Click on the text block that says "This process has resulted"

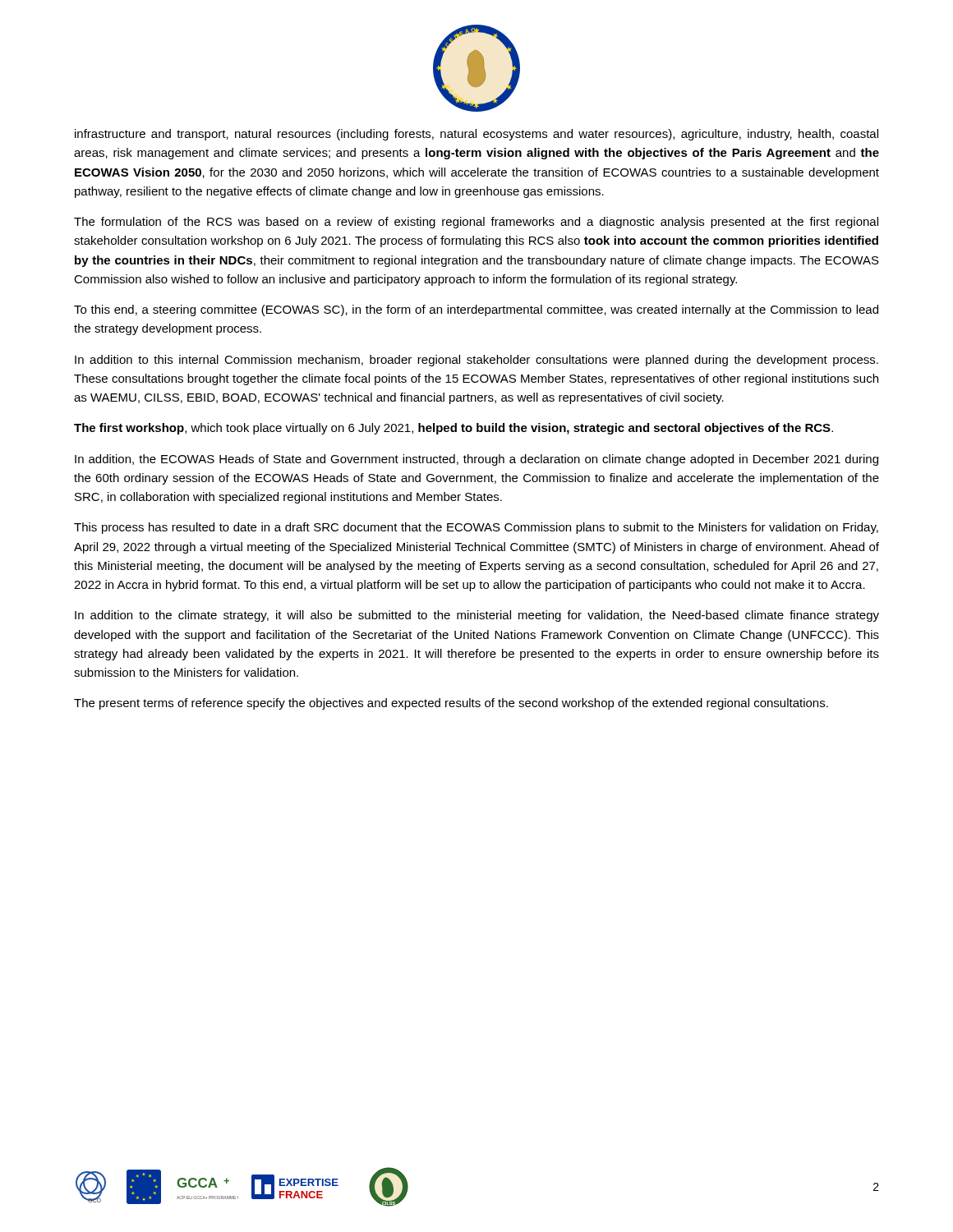click(x=476, y=556)
